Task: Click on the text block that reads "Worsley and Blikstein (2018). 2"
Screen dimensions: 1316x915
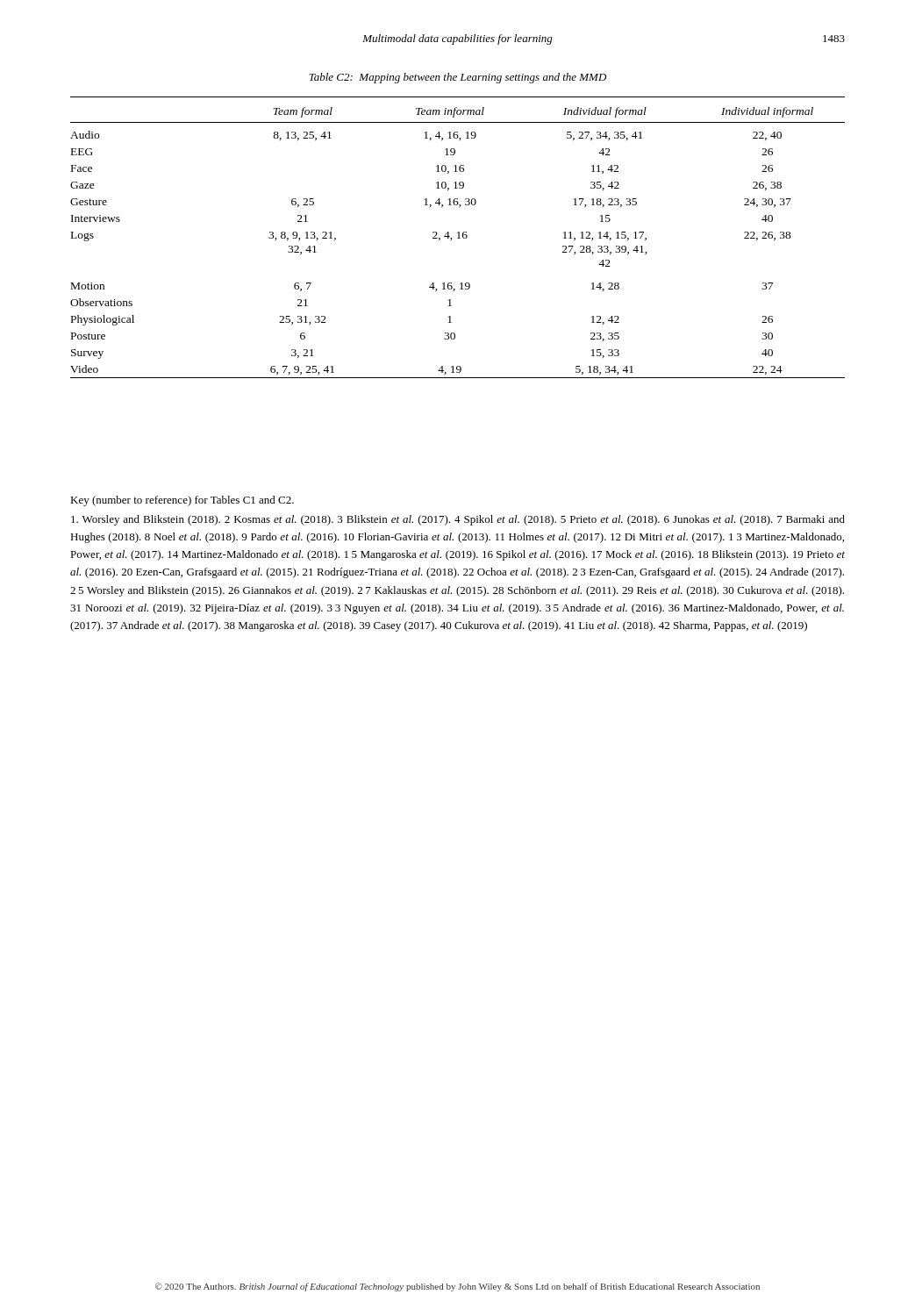Action: point(458,572)
